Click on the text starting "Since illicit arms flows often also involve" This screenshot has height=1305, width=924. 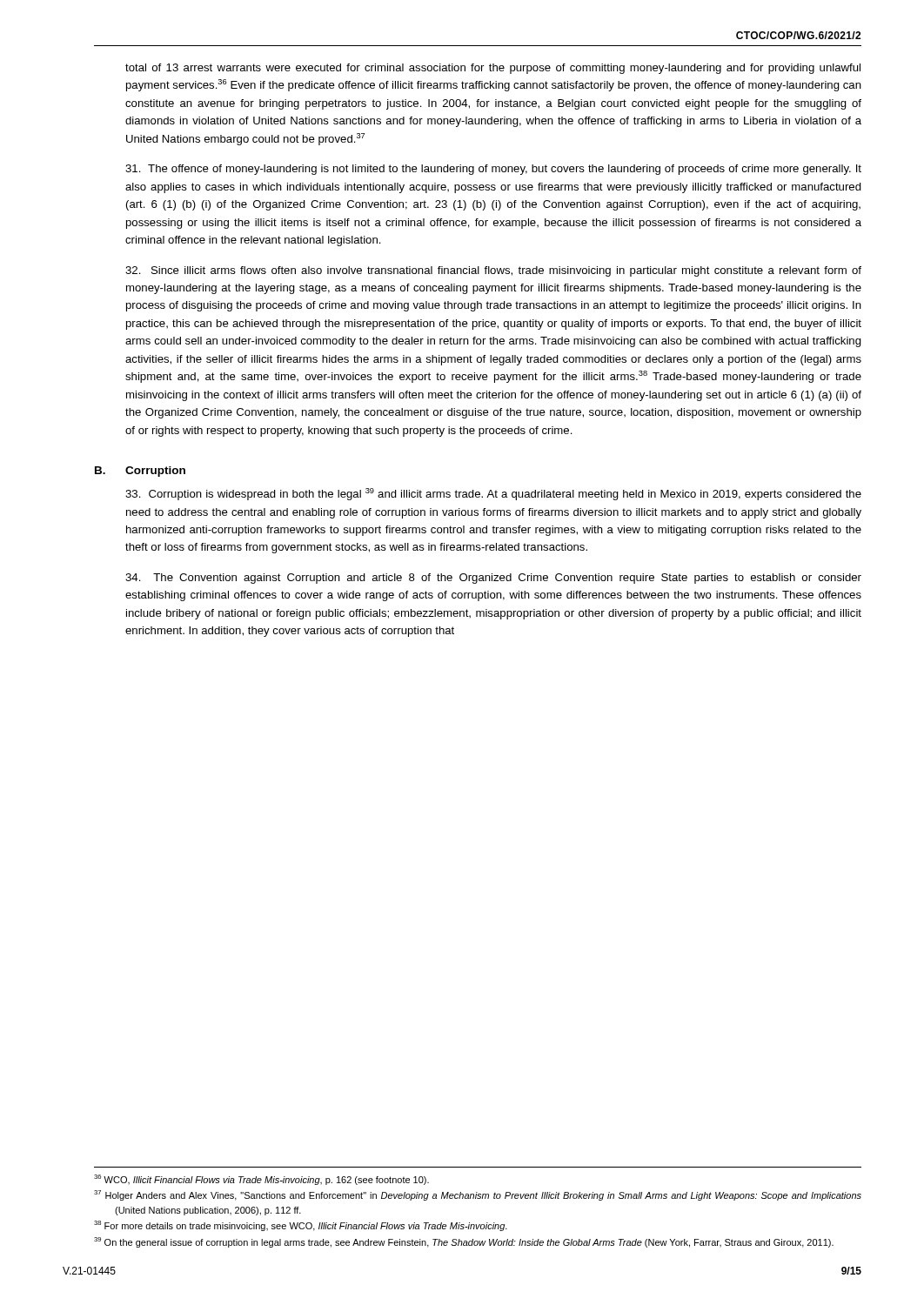[x=493, y=350]
